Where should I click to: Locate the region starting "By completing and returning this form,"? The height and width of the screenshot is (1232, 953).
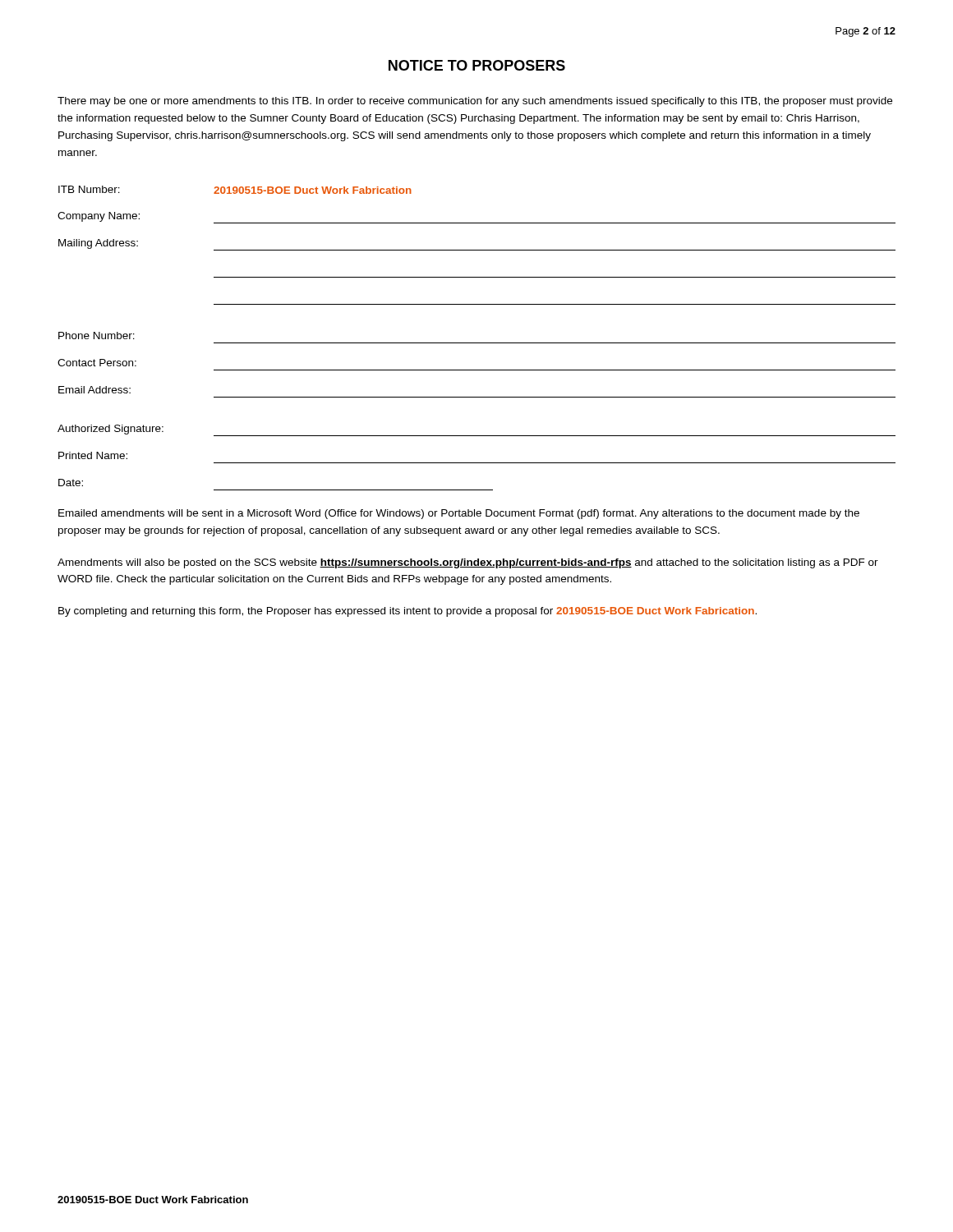[x=408, y=611]
